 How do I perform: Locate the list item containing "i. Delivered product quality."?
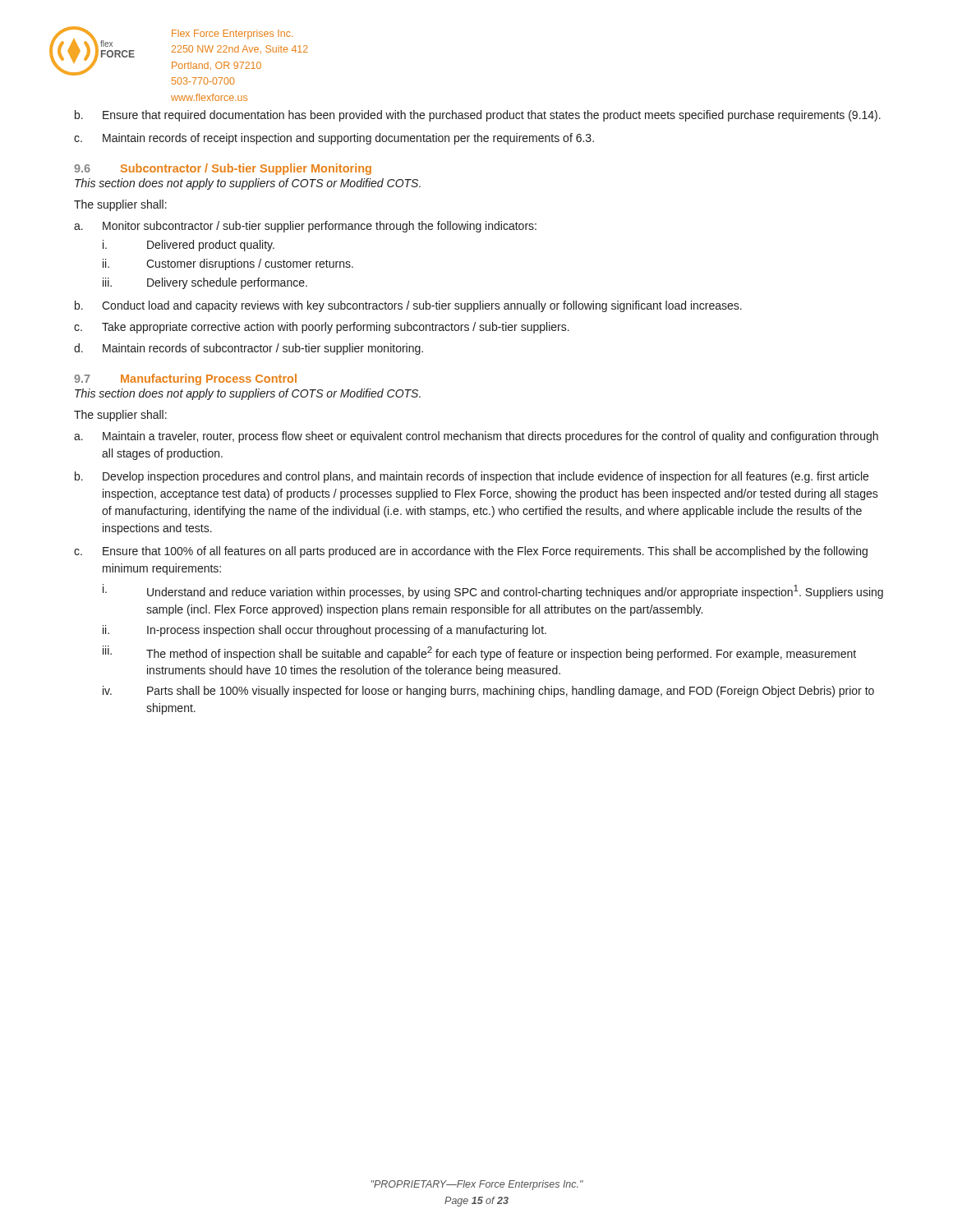point(189,246)
